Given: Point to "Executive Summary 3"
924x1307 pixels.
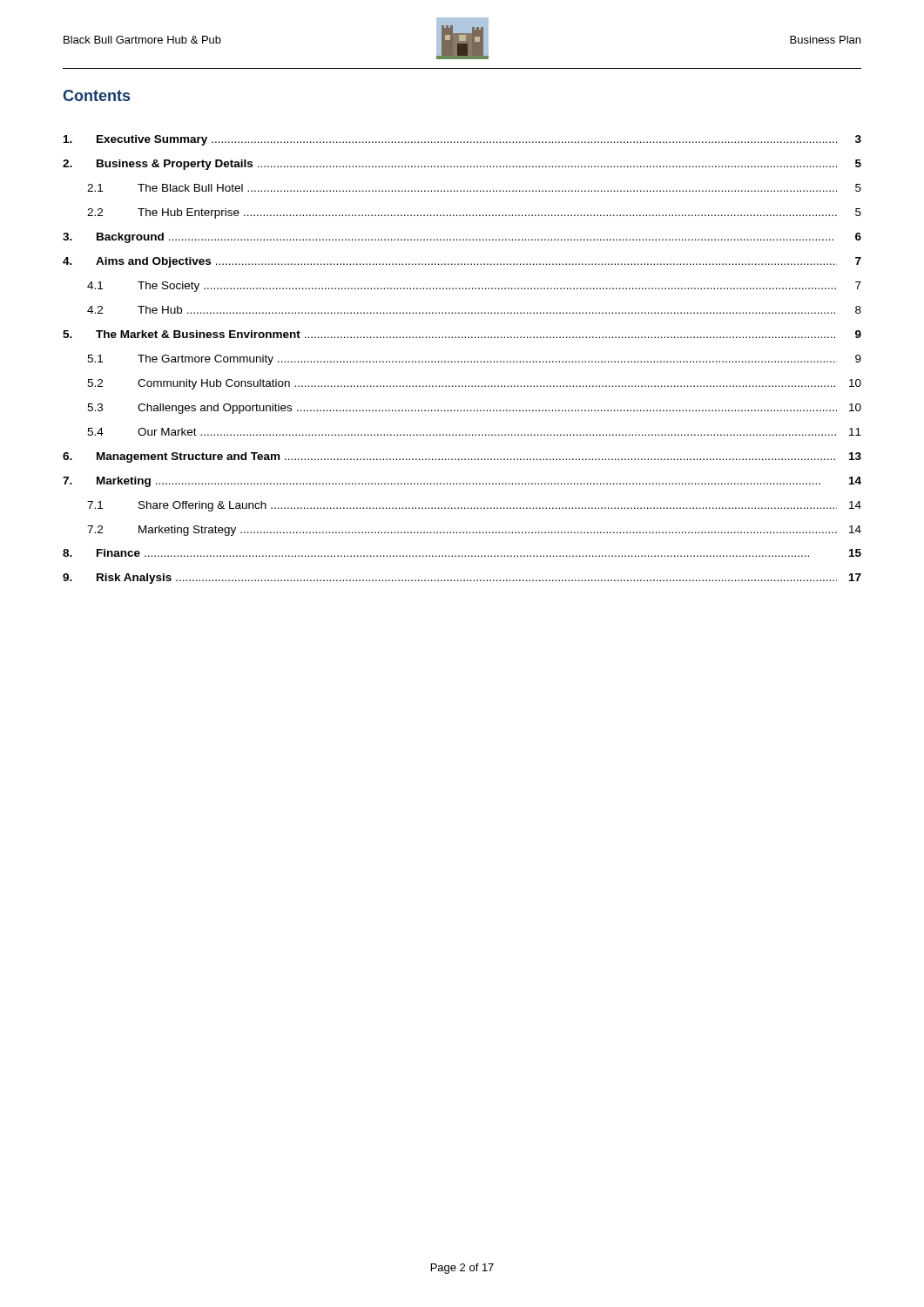Looking at the screenshot, I should click(462, 140).
